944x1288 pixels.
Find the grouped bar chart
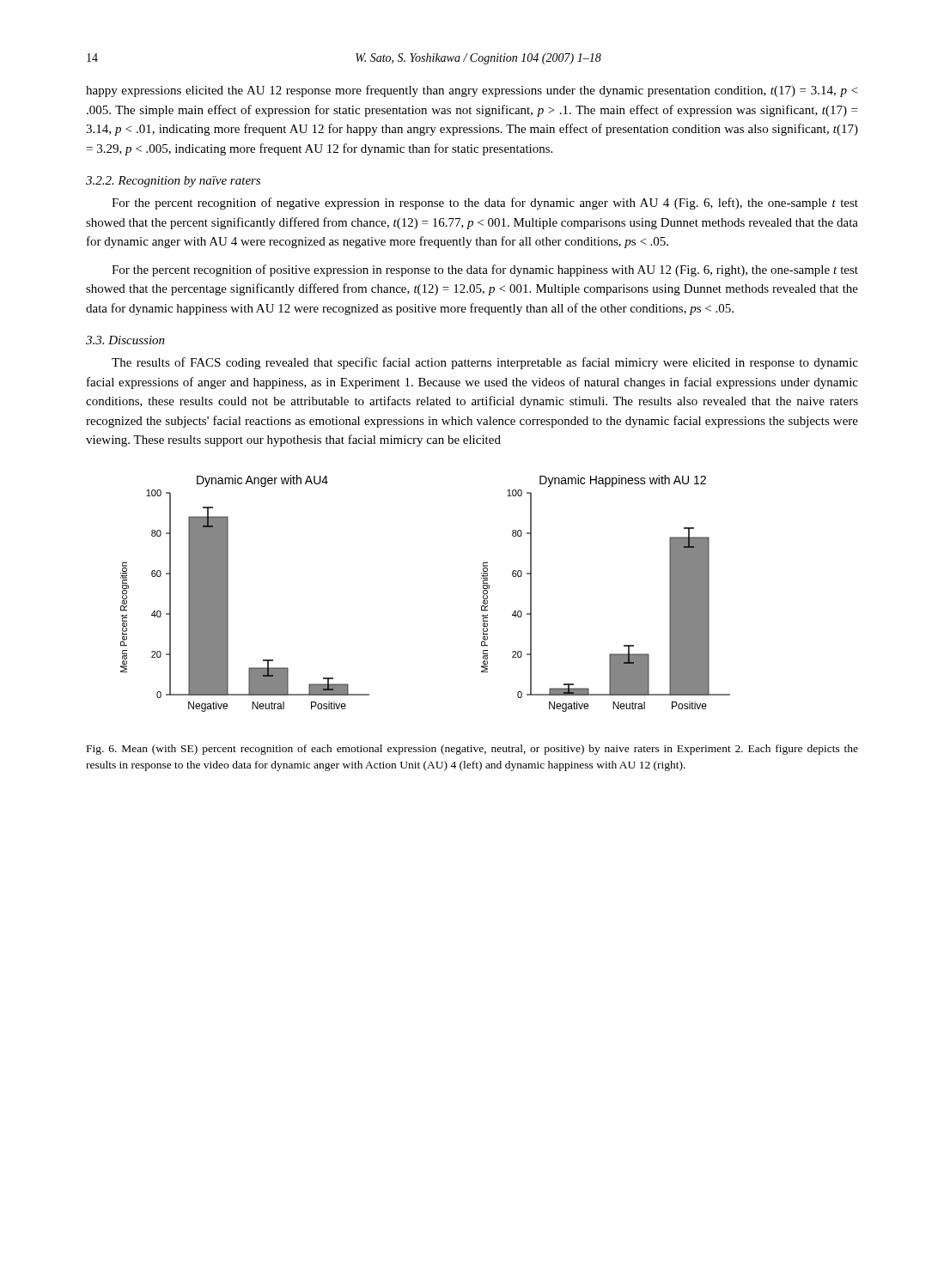[x=472, y=600]
